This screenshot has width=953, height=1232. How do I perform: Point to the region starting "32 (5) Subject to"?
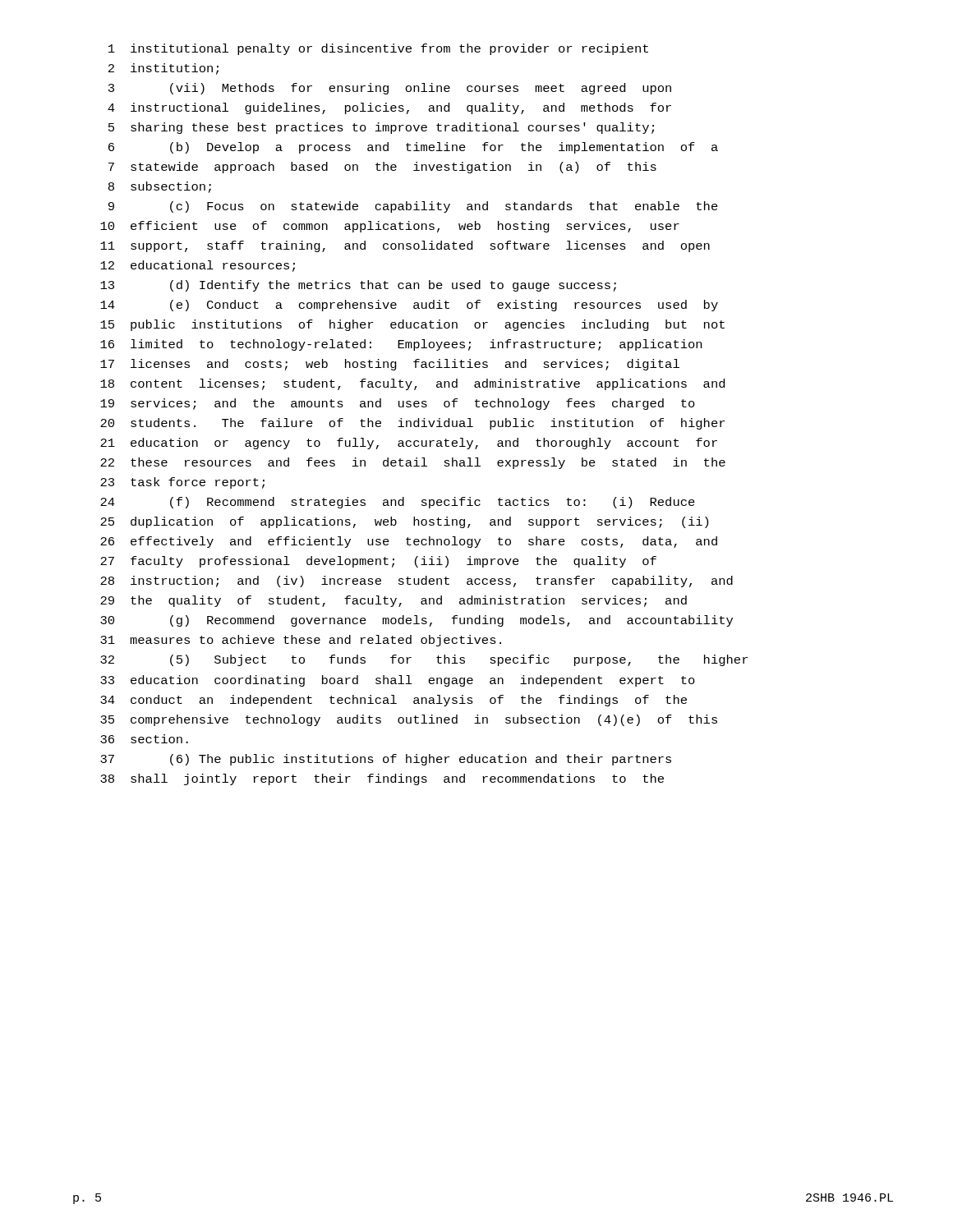point(483,700)
